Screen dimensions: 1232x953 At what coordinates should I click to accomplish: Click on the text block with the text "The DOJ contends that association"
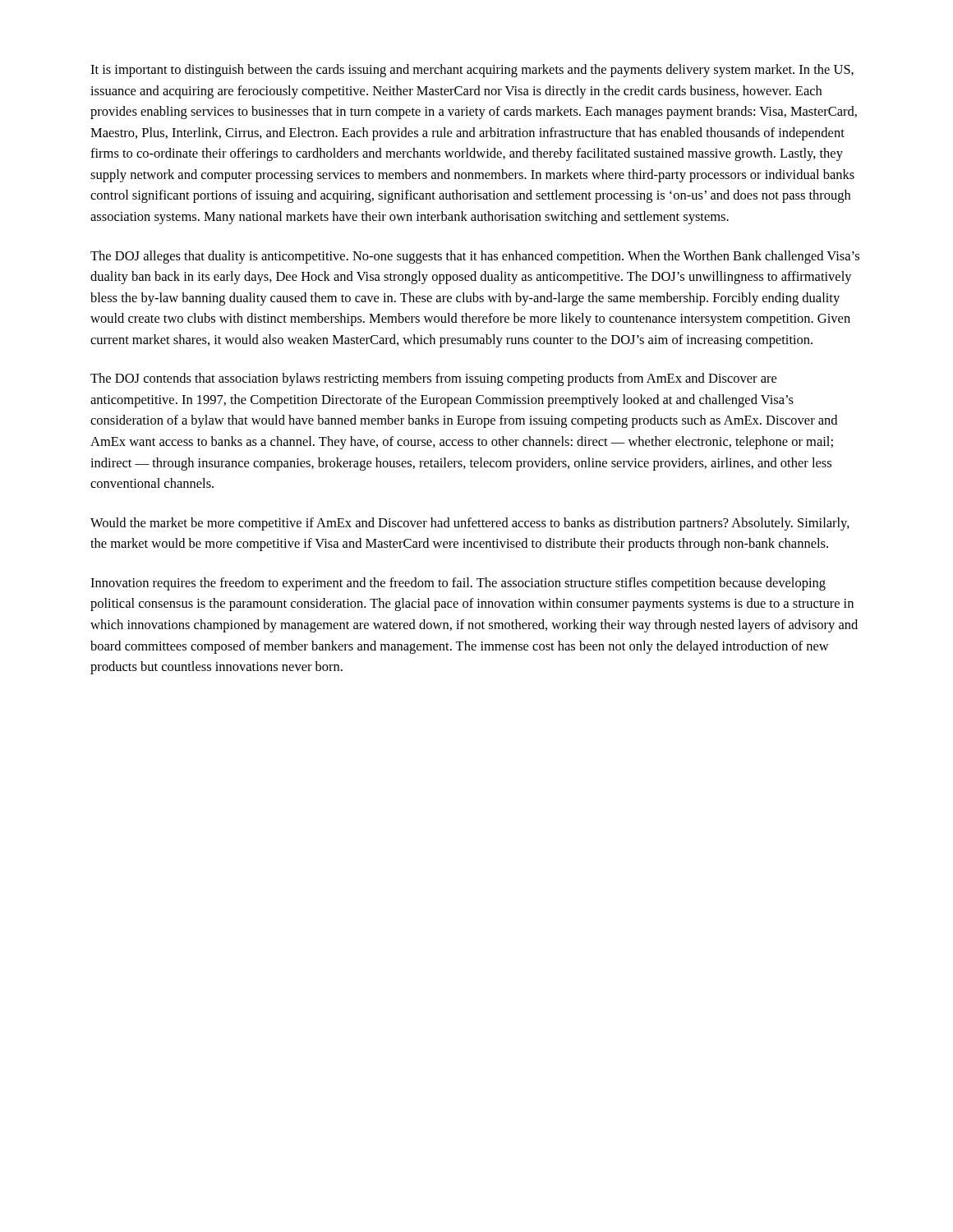tap(464, 431)
